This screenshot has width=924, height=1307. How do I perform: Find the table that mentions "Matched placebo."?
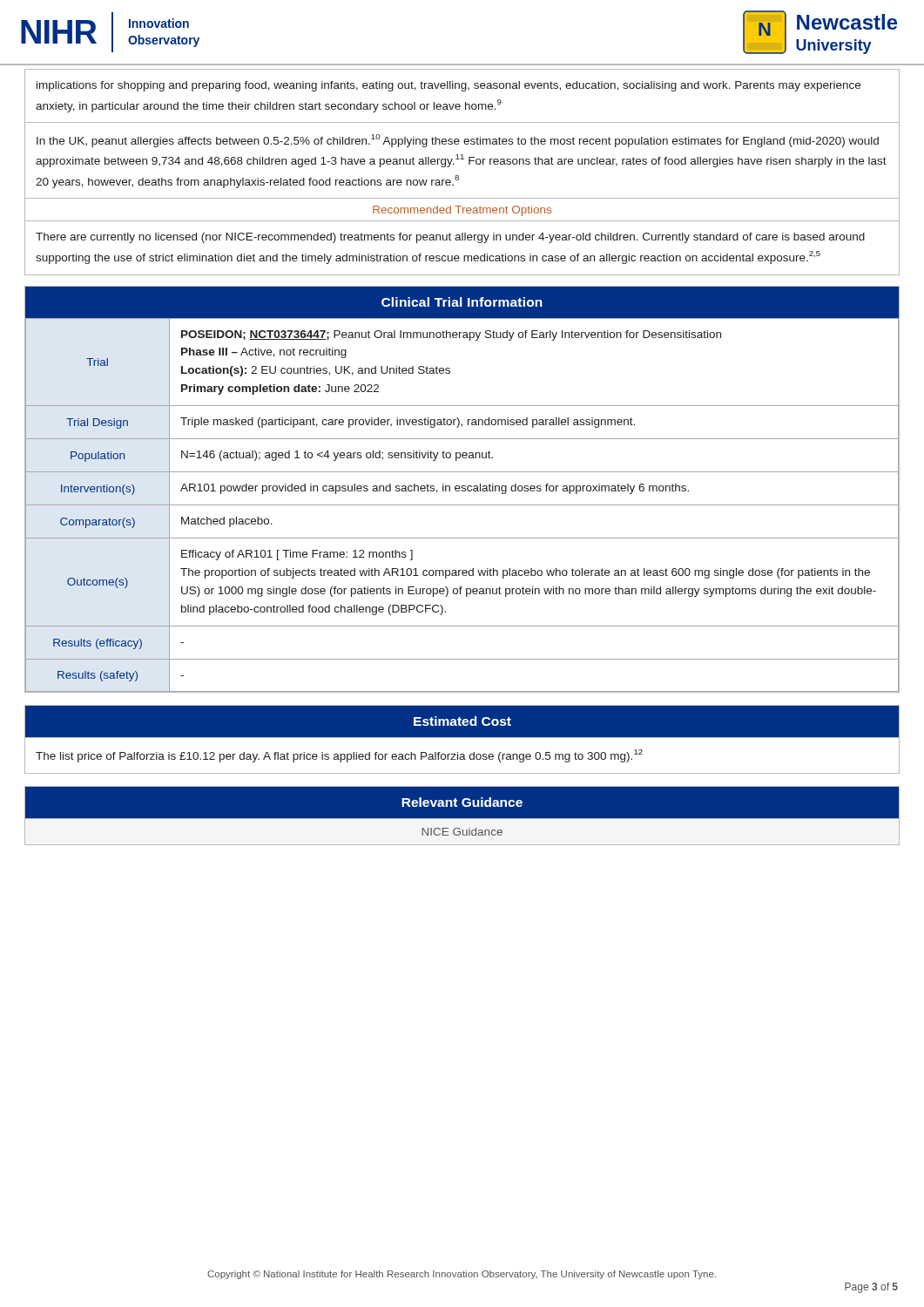pos(462,489)
